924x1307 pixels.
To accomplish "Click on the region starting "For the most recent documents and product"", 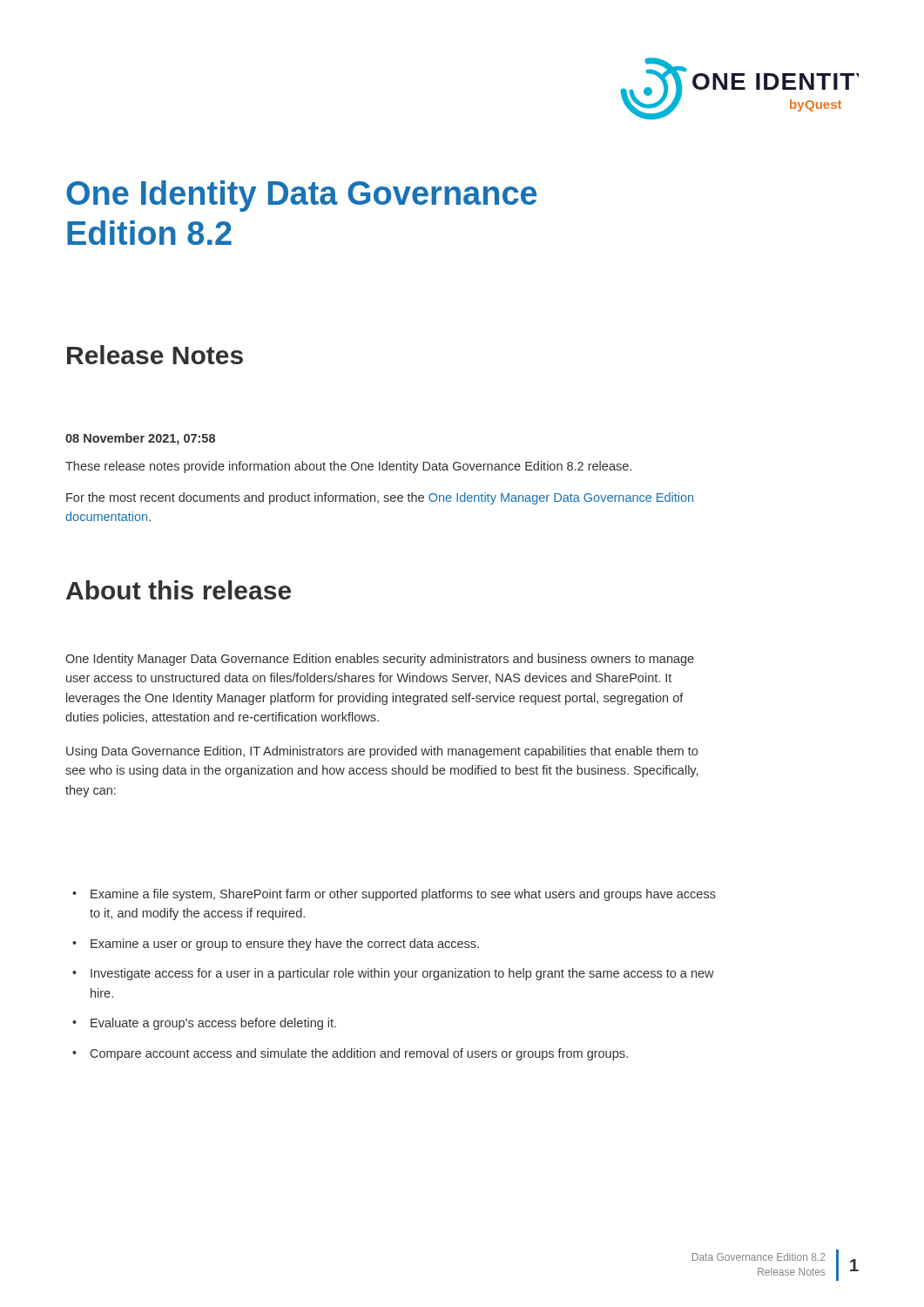I will pyautogui.click(x=392, y=508).
